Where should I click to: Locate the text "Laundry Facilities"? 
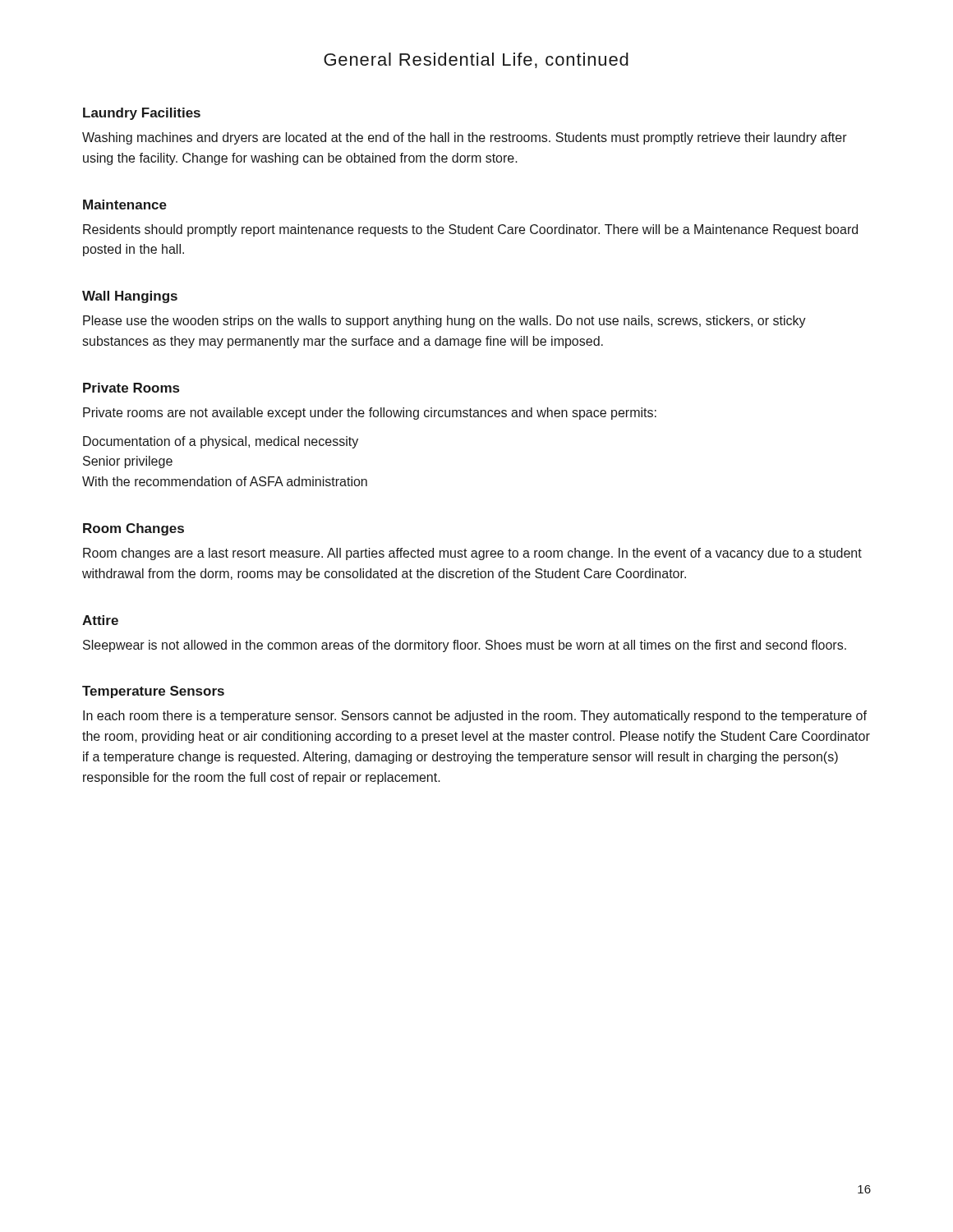point(142,113)
